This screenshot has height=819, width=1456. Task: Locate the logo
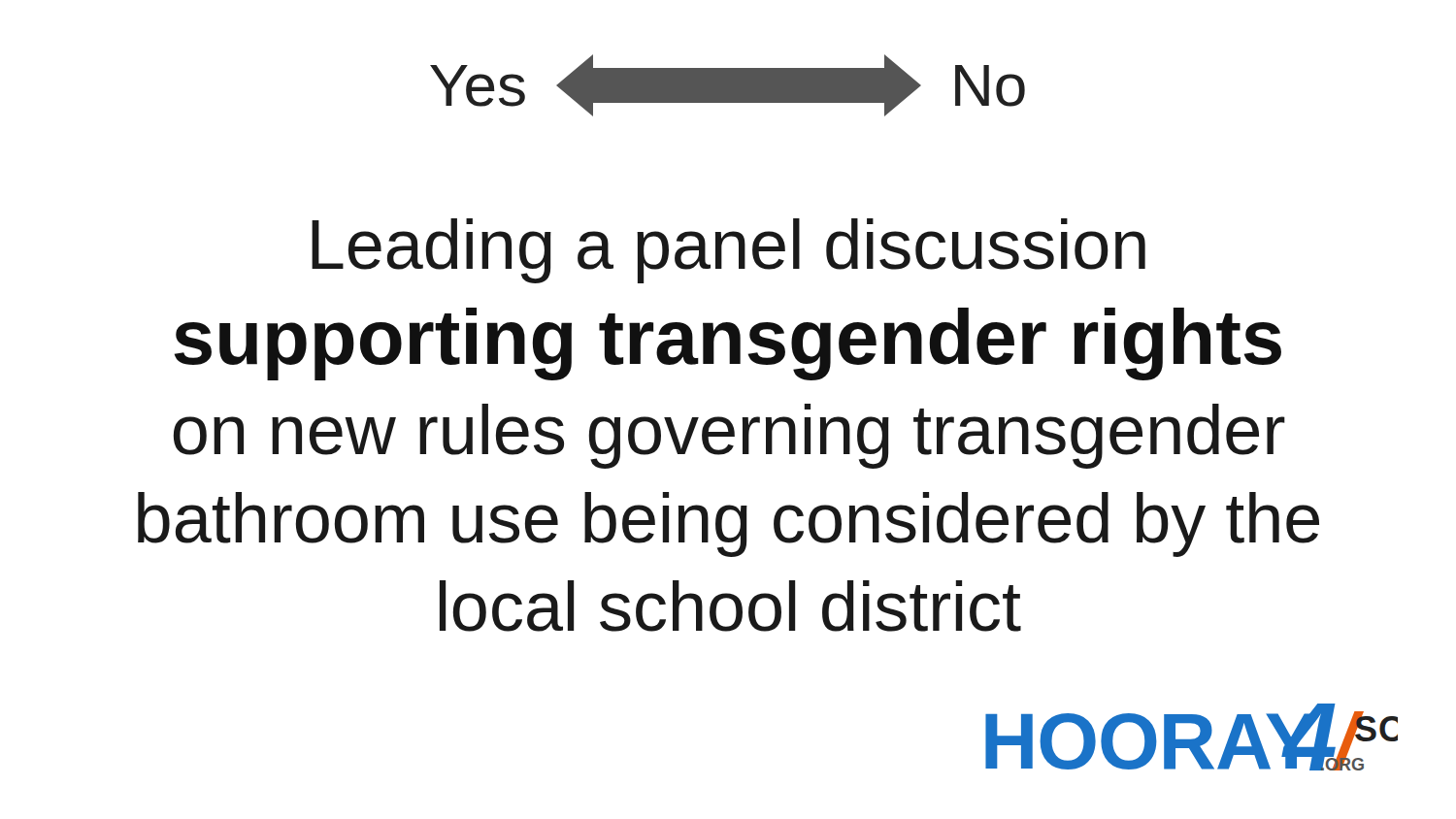point(1189,737)
